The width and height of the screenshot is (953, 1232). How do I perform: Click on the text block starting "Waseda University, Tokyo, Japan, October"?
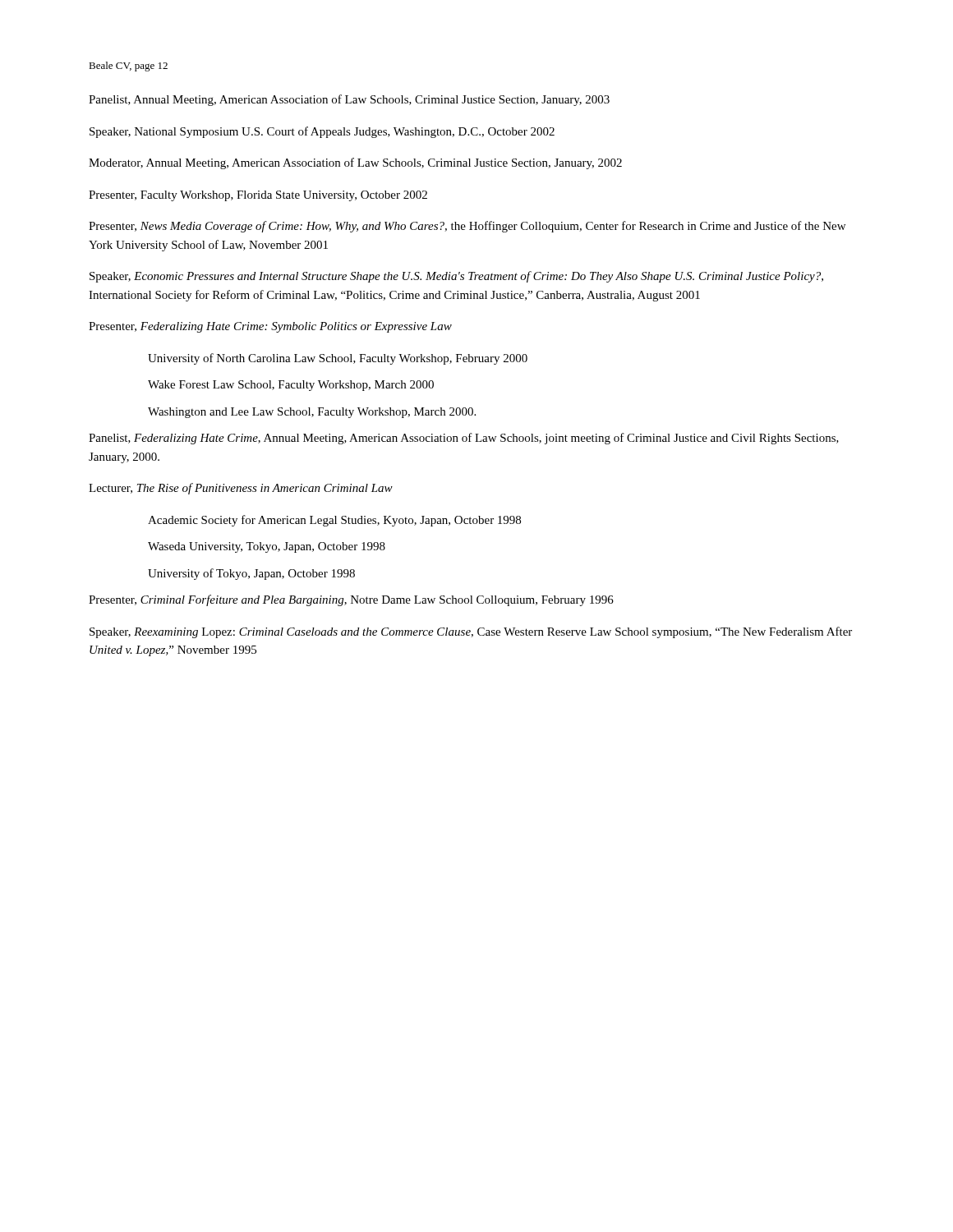tap(267, 546)
